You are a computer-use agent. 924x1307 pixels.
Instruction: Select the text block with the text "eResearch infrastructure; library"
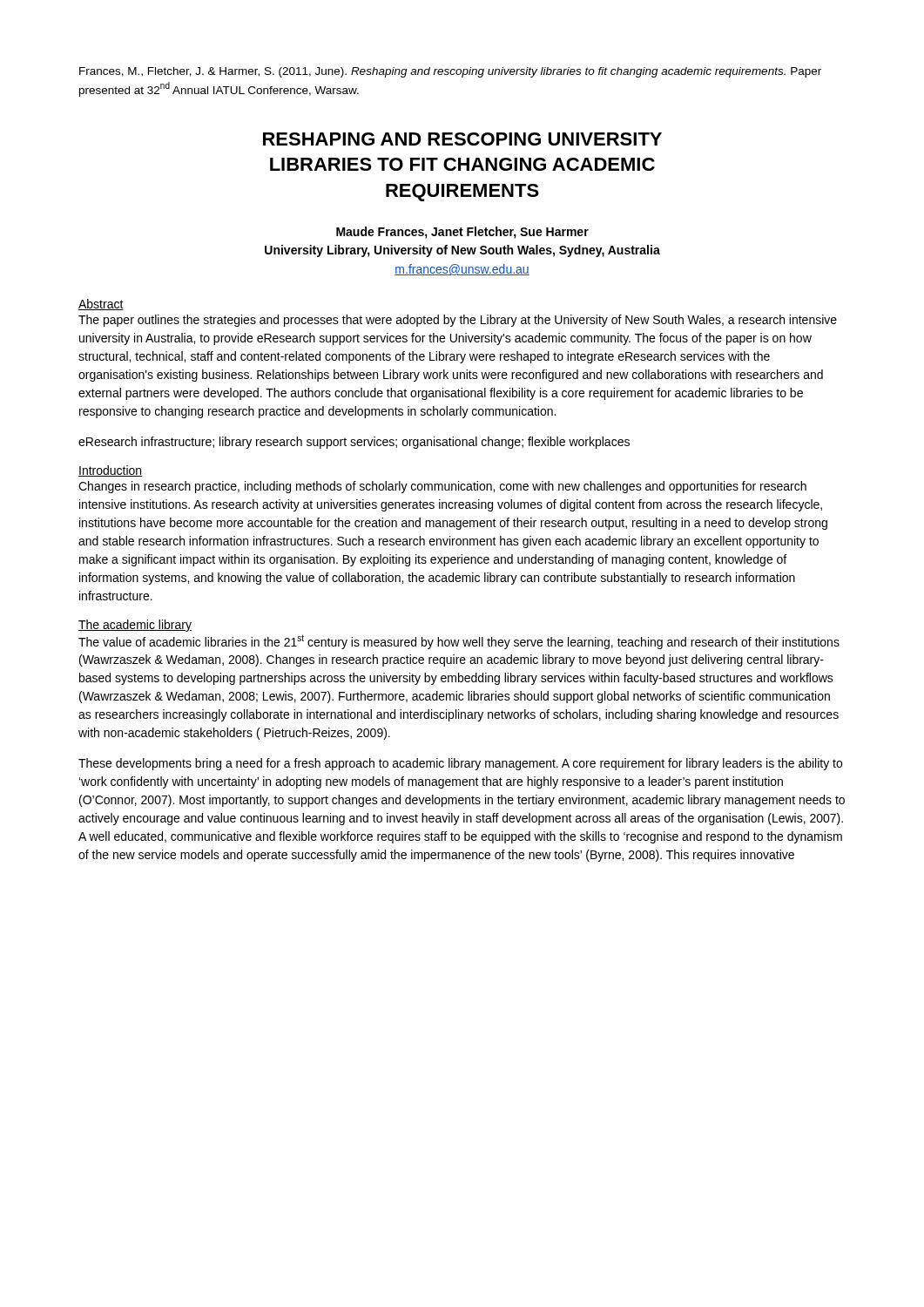pos(354,442)
